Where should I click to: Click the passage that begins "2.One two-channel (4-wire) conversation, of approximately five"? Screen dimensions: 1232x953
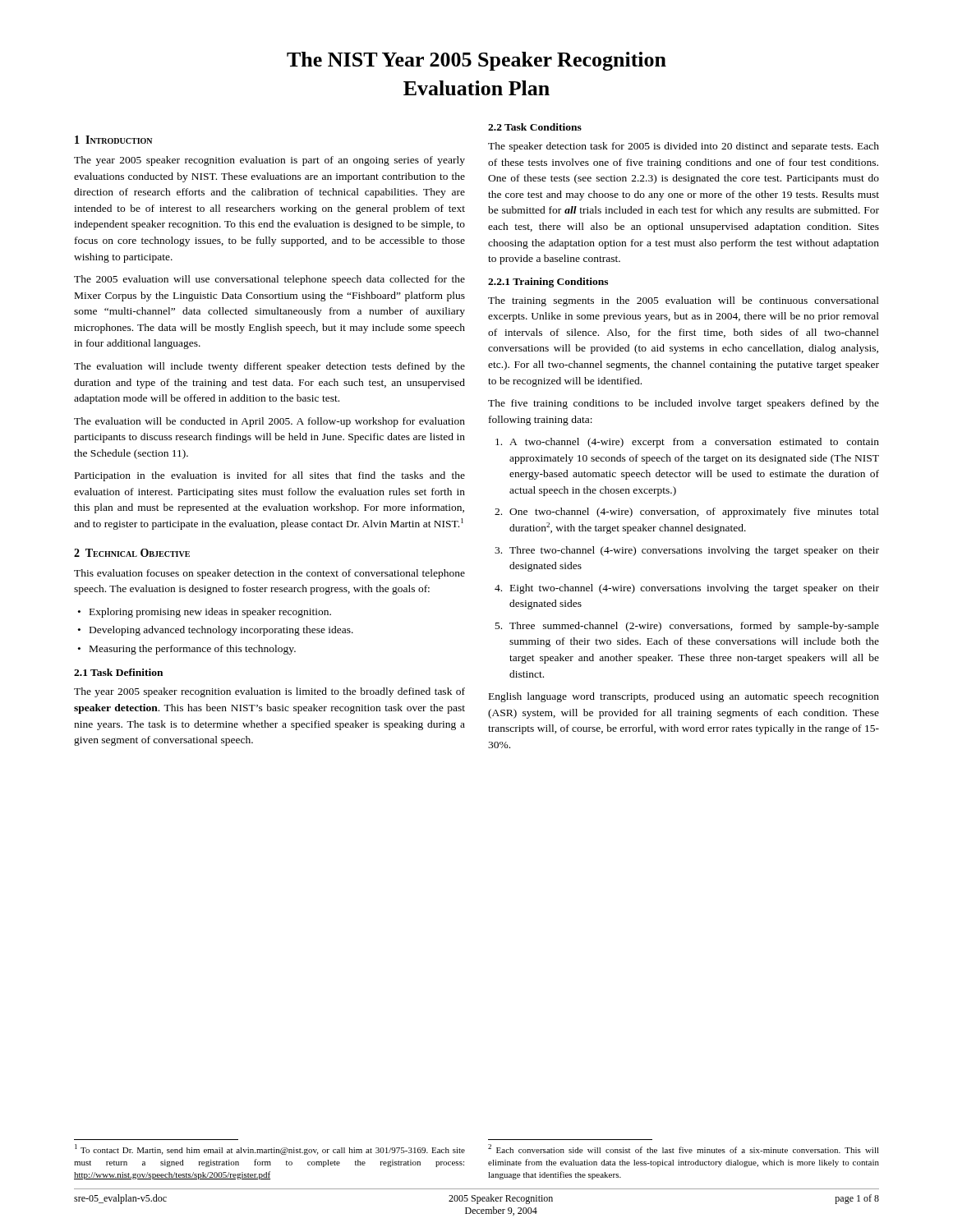pos(684,520)
